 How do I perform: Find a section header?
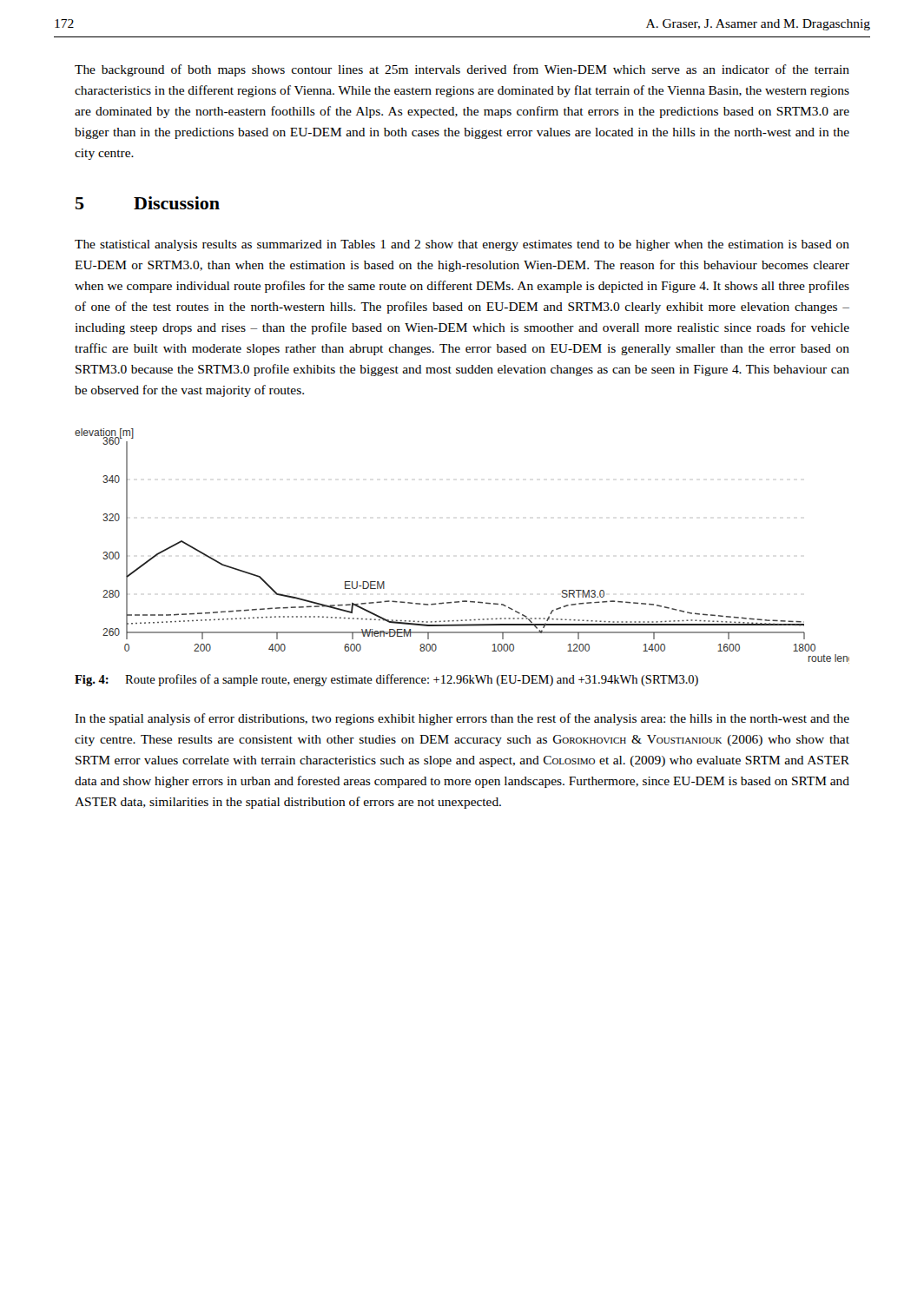tap(147, 204)
